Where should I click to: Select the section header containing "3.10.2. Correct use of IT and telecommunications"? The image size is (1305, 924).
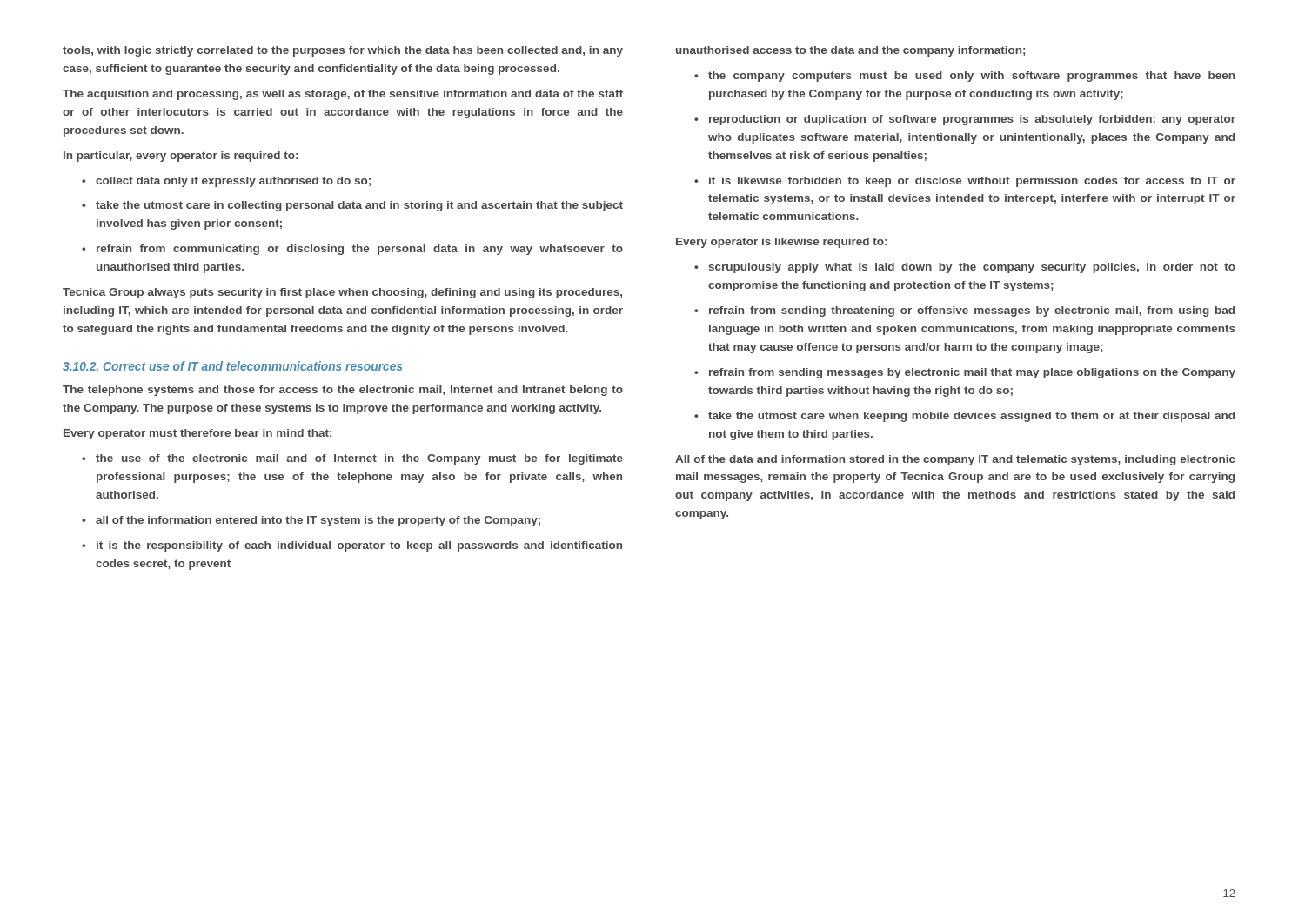(x=343, y=367)
